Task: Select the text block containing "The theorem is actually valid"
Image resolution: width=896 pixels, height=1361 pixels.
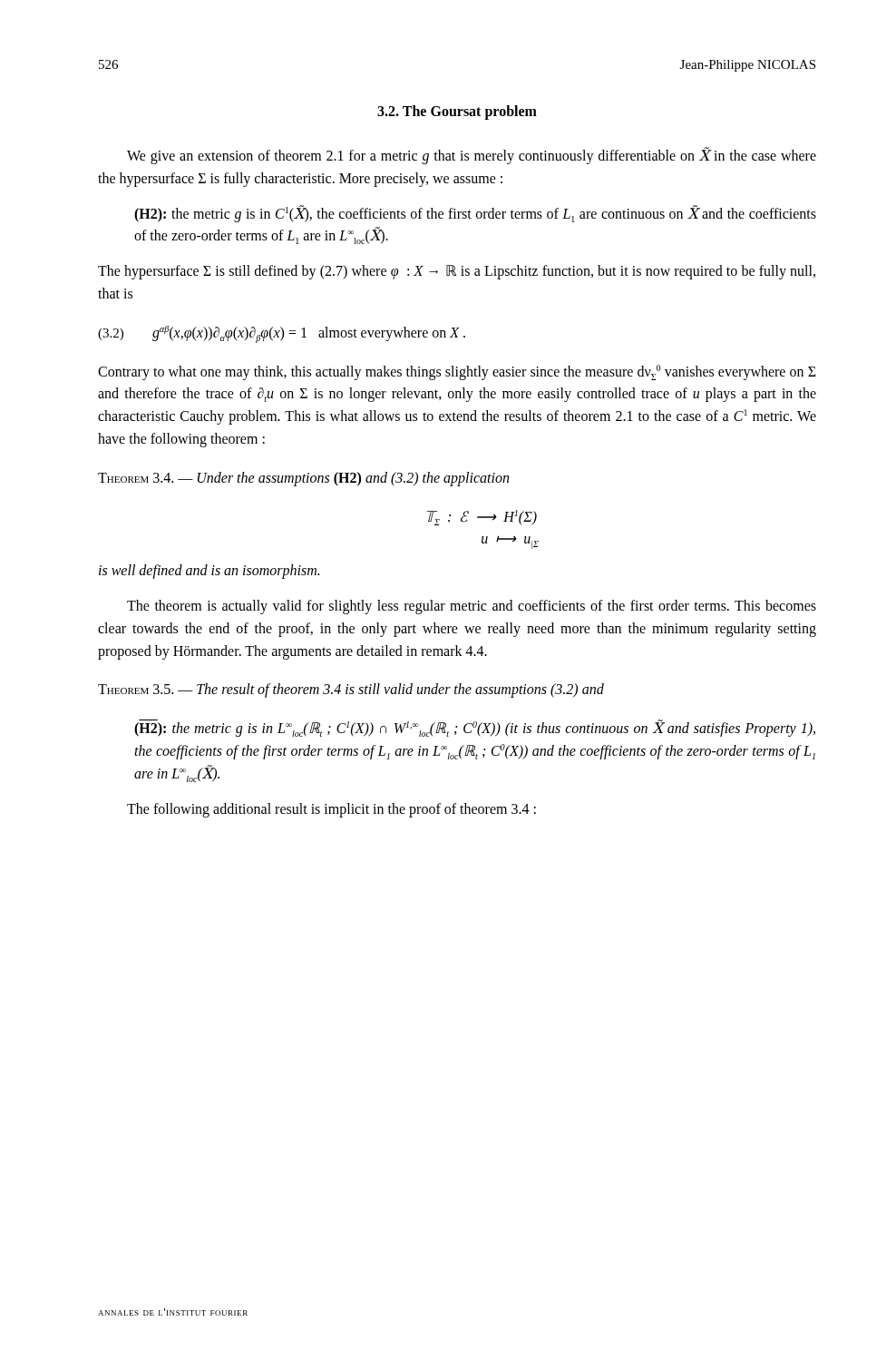Action: click(457, 628)
